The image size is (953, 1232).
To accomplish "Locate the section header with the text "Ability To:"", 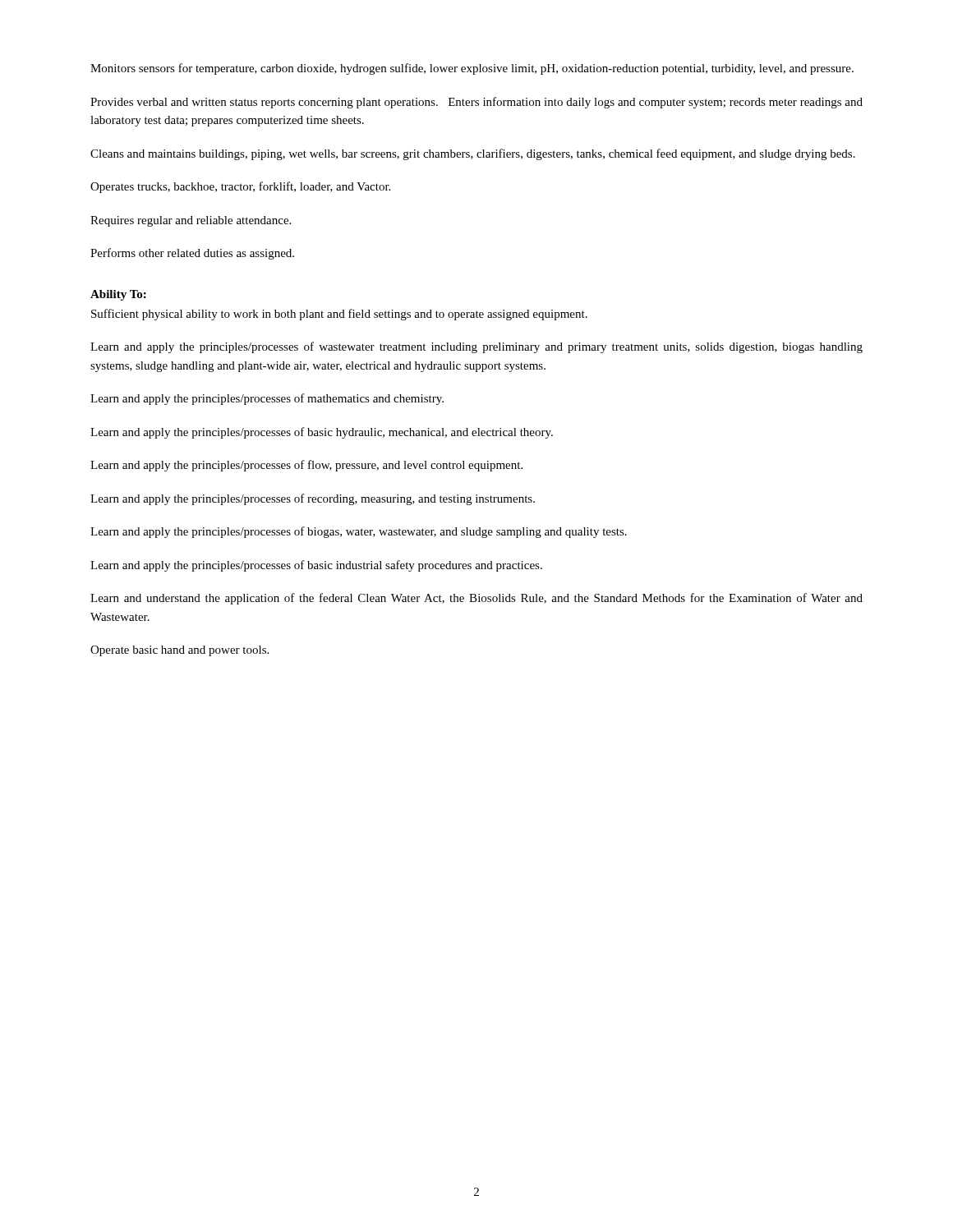I will 119,294.
